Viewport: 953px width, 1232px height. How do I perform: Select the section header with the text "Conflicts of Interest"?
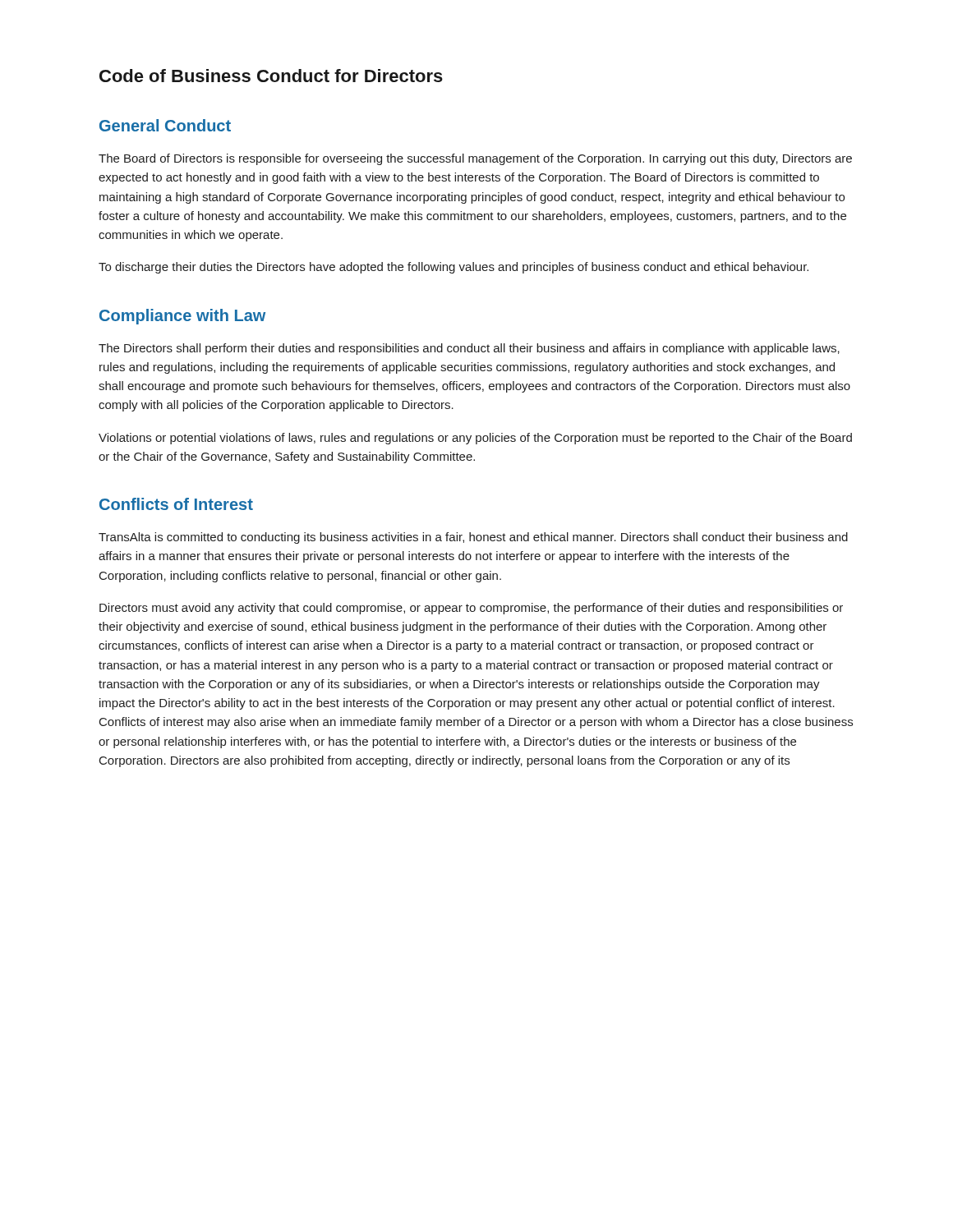click(176, 504)
